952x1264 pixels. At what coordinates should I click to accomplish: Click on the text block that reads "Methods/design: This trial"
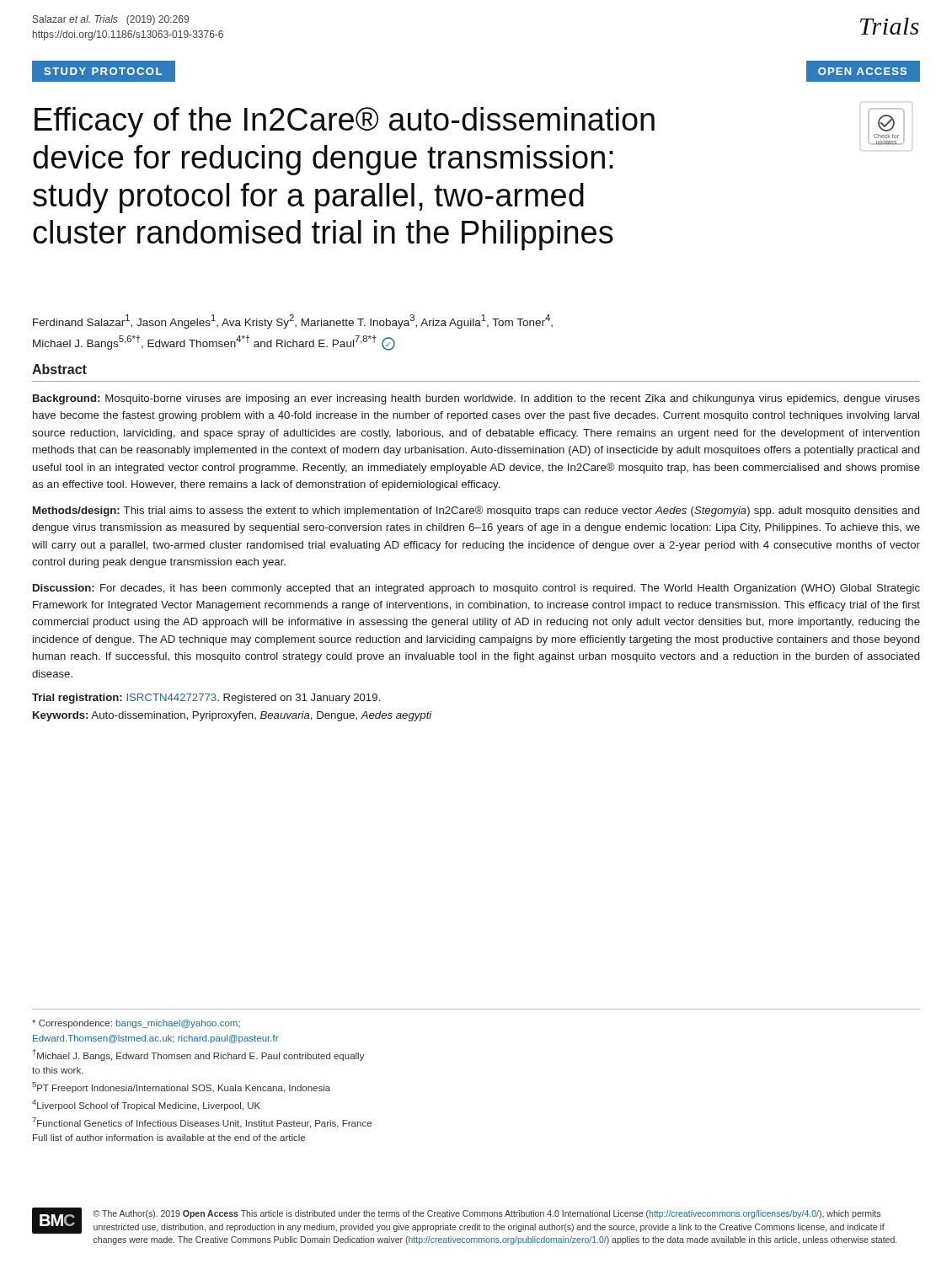476,536
